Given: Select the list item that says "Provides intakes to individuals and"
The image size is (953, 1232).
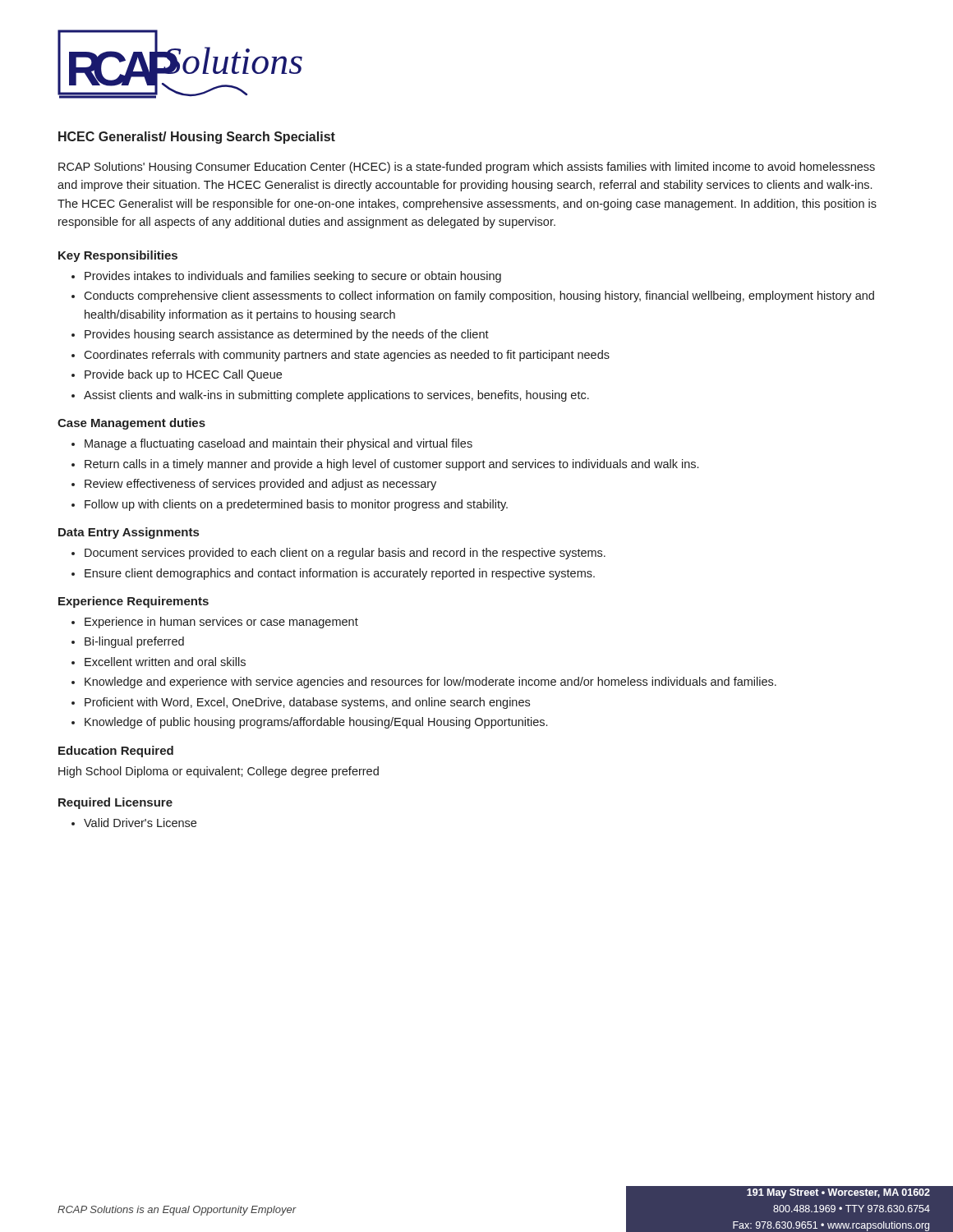Looking at the screenshot, I should pos(293,276).
